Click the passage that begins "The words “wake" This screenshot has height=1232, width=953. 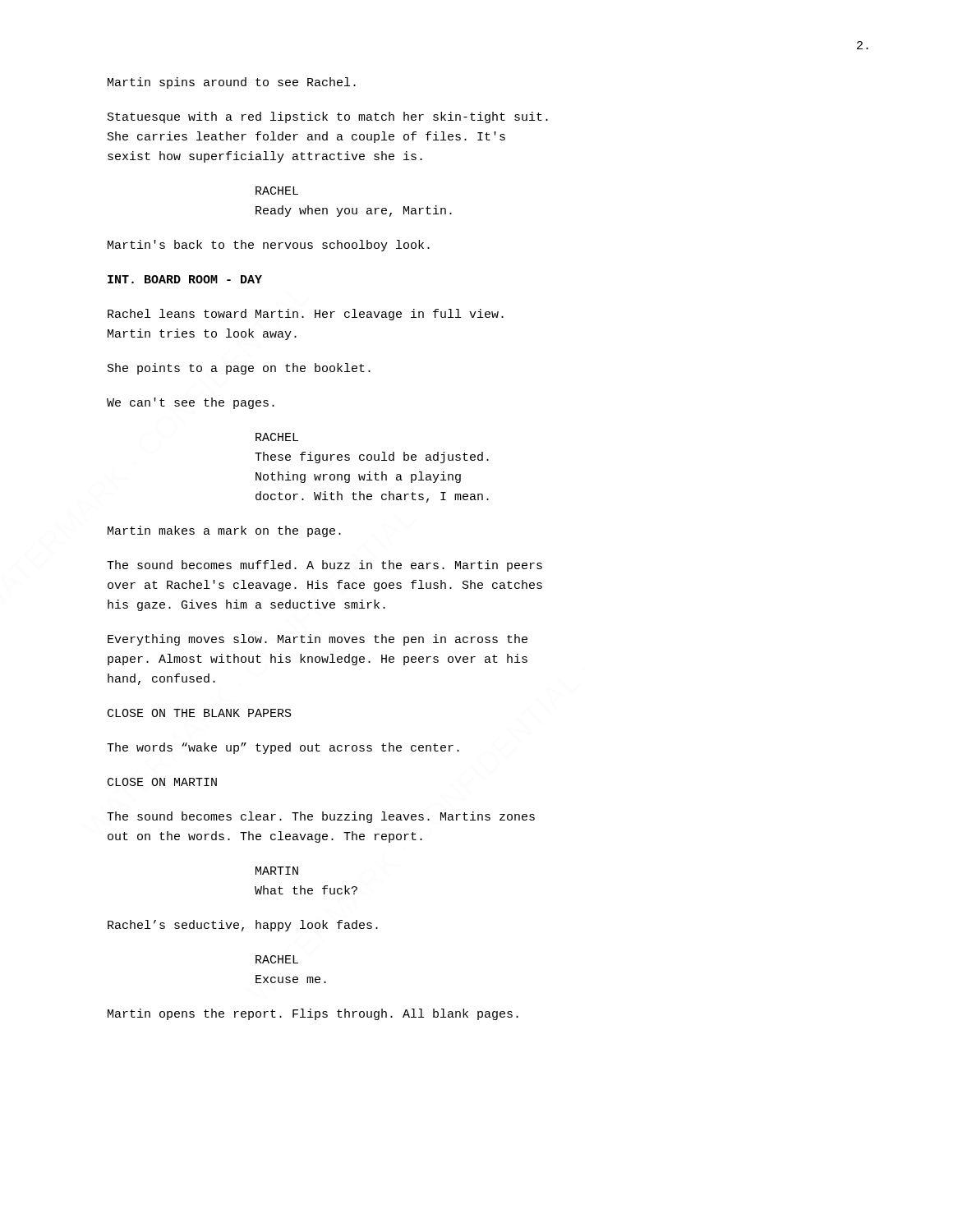click(284, 749)
